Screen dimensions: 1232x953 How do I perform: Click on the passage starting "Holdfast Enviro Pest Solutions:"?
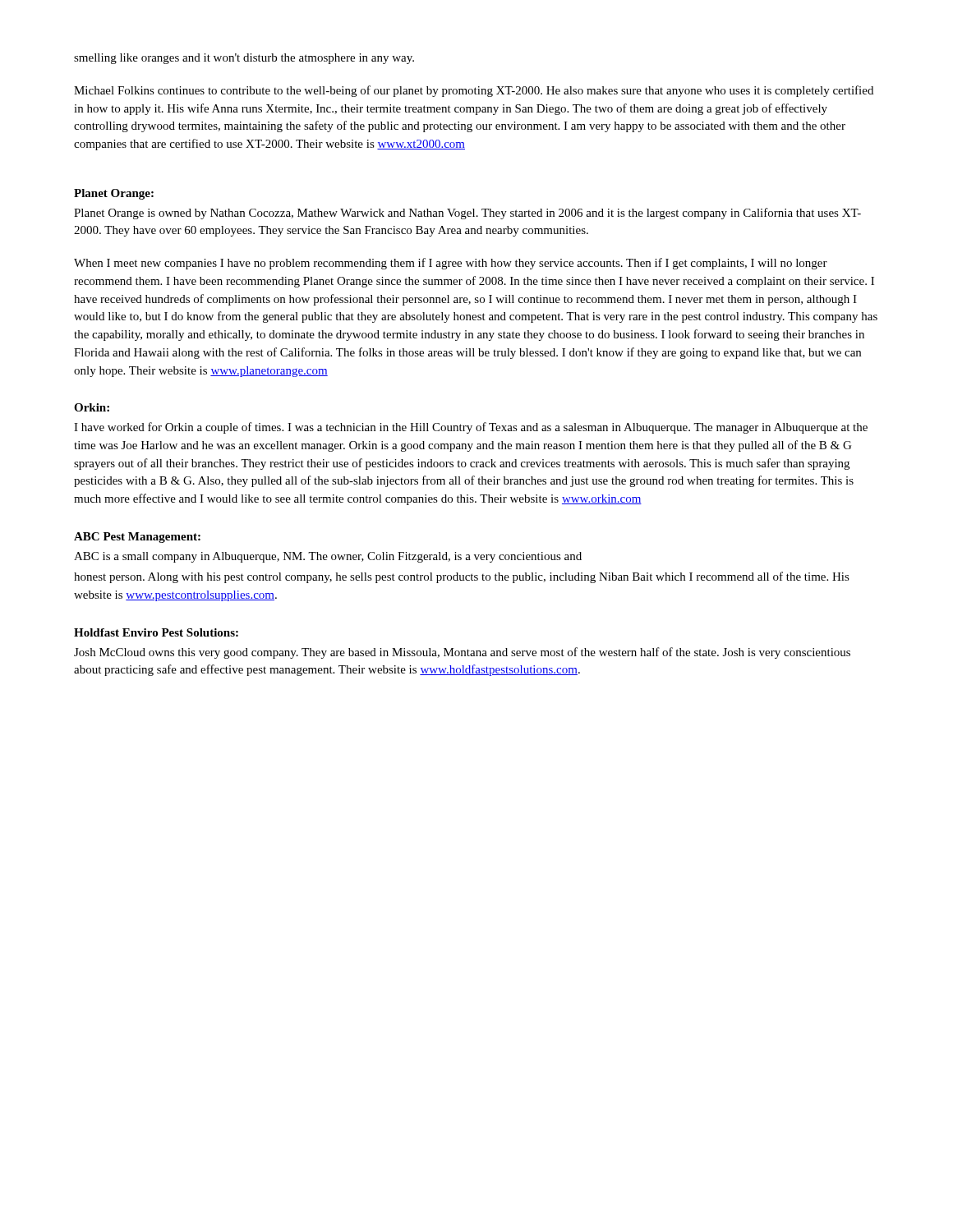tap(157, 632)
